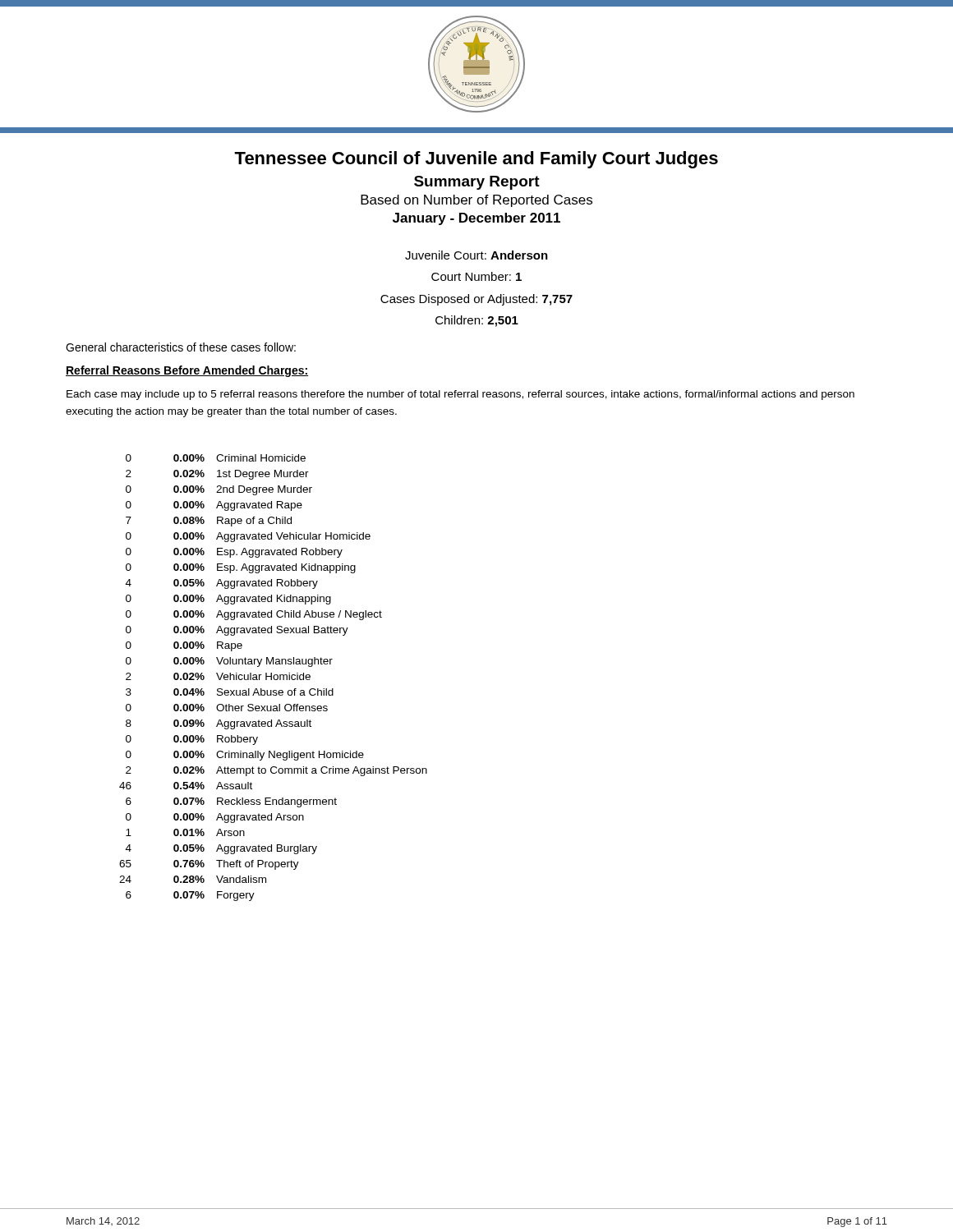Locate the logo
Image resolution: width=953 pixels, height=1232 pixels.
pyautogui.click(x=476, y=64)
